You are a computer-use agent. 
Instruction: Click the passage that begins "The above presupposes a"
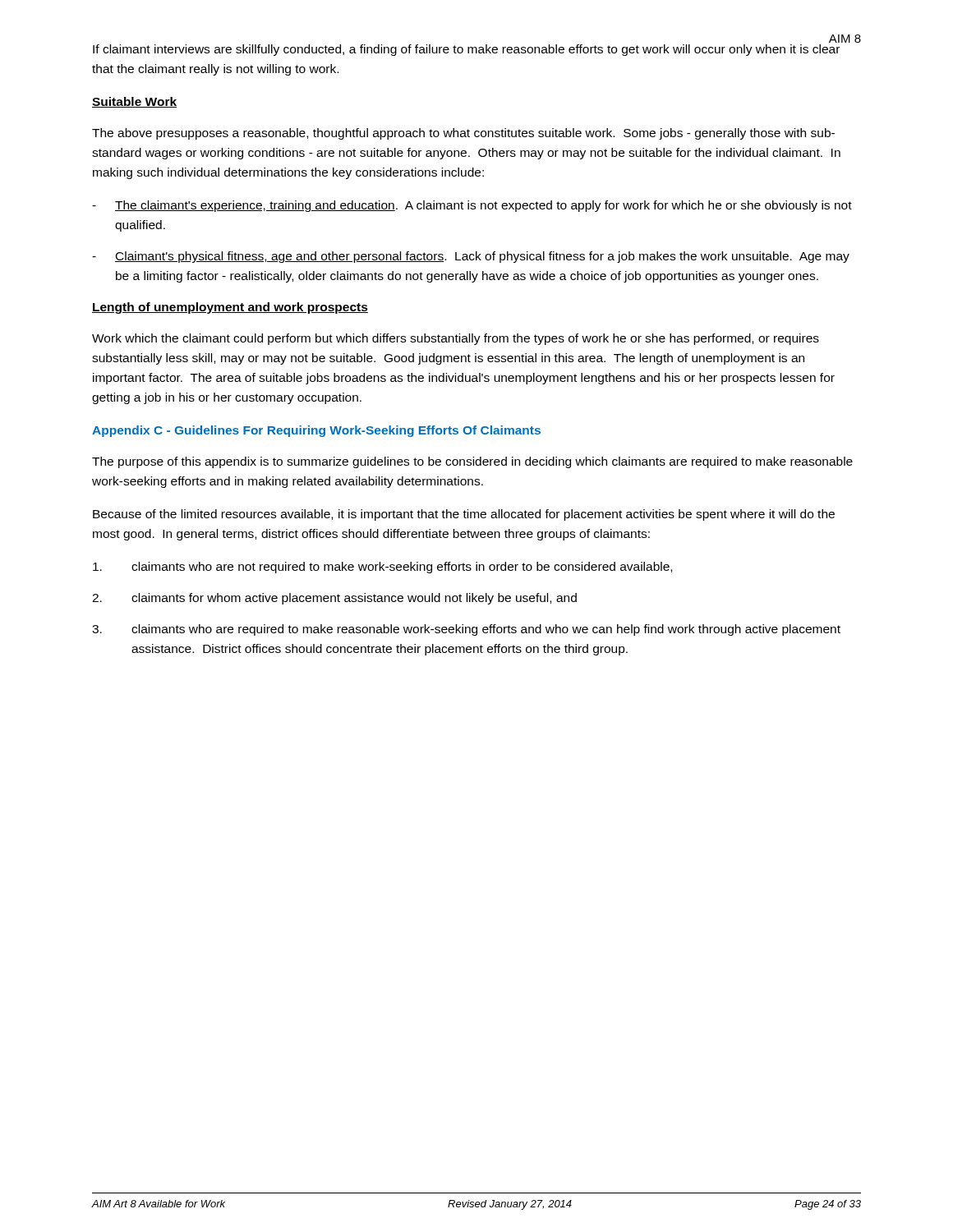tap(466, 152)
